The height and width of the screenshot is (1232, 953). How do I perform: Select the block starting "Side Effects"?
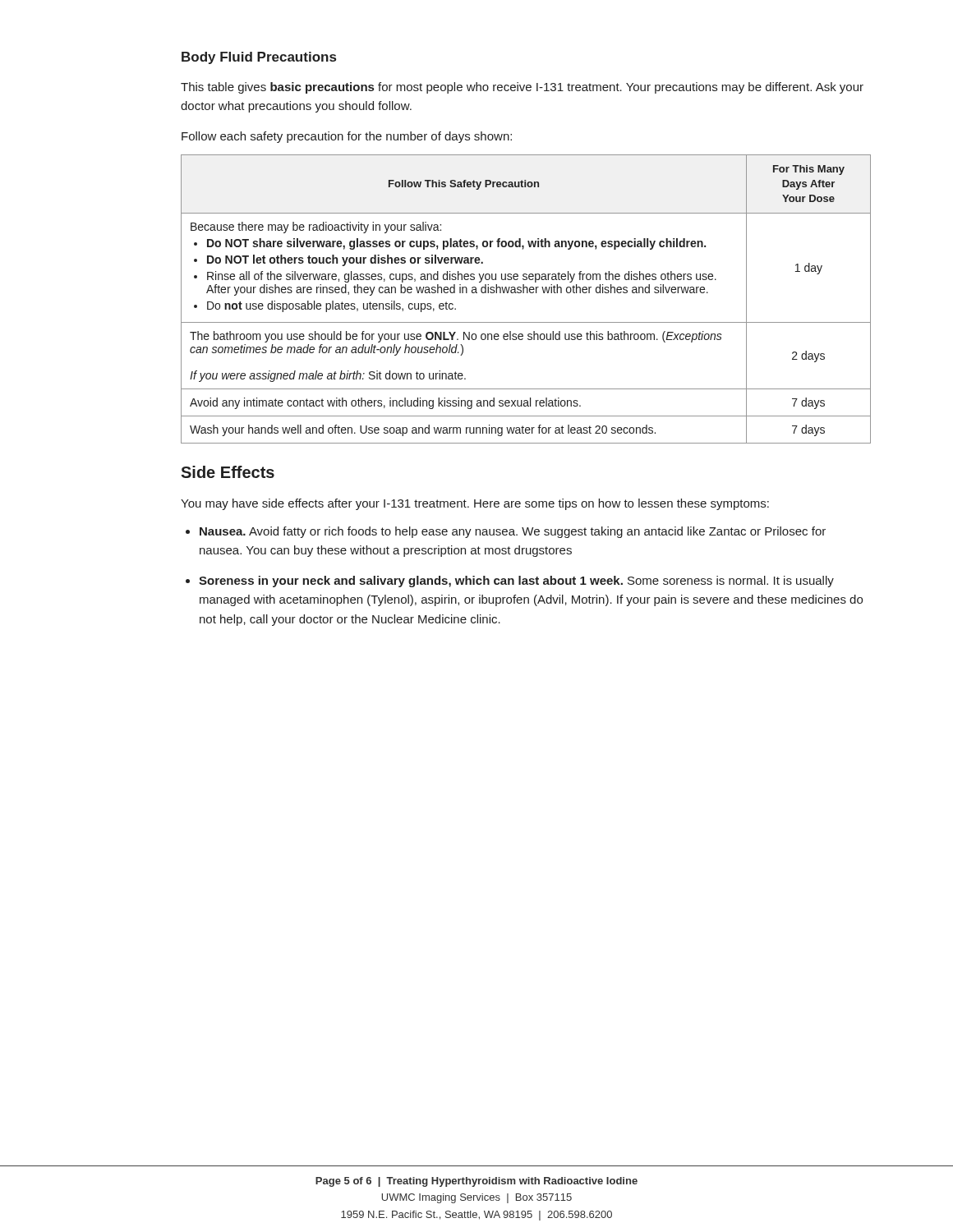[x=228, y=472]
